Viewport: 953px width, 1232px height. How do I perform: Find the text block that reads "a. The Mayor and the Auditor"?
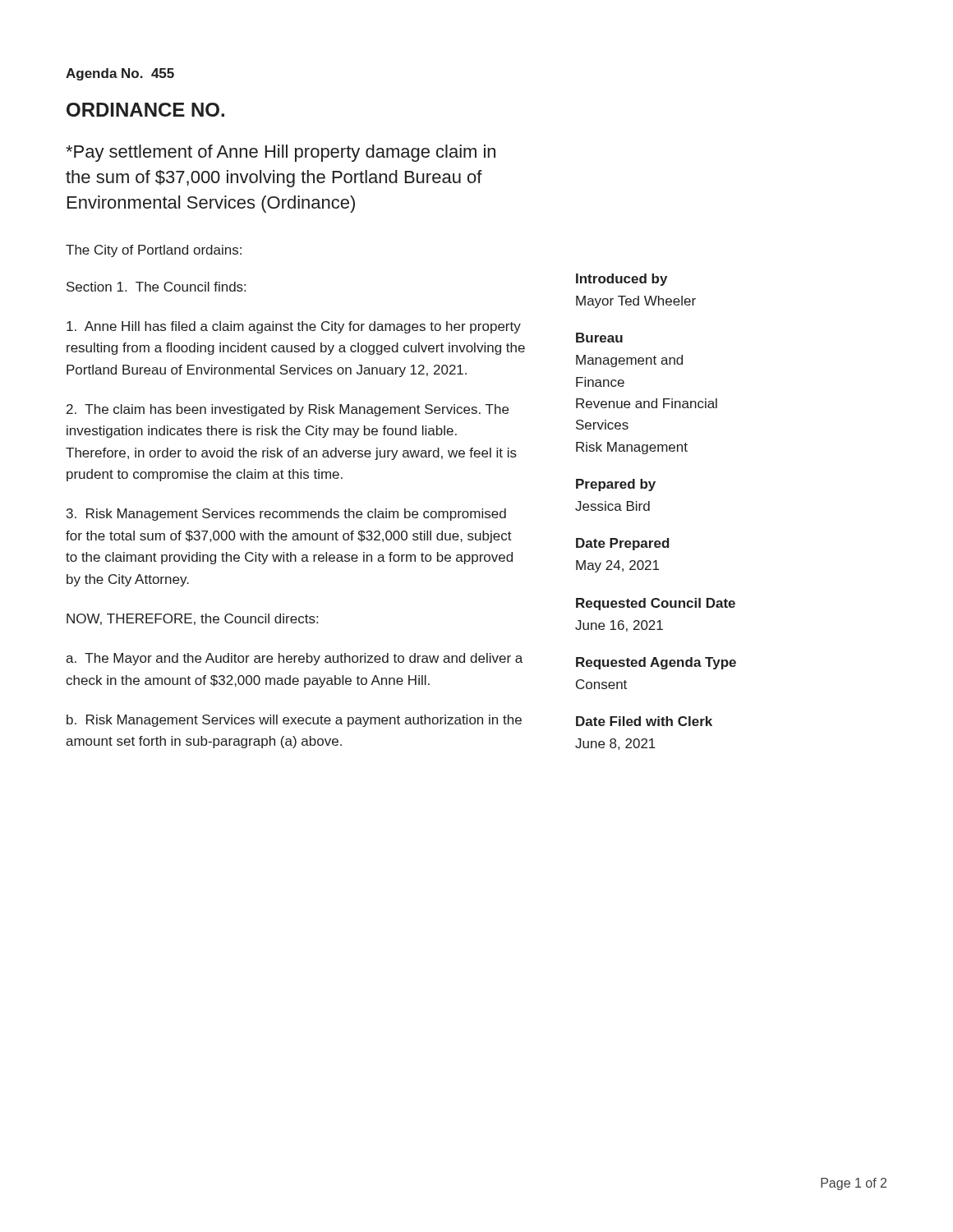pos(294,669)
